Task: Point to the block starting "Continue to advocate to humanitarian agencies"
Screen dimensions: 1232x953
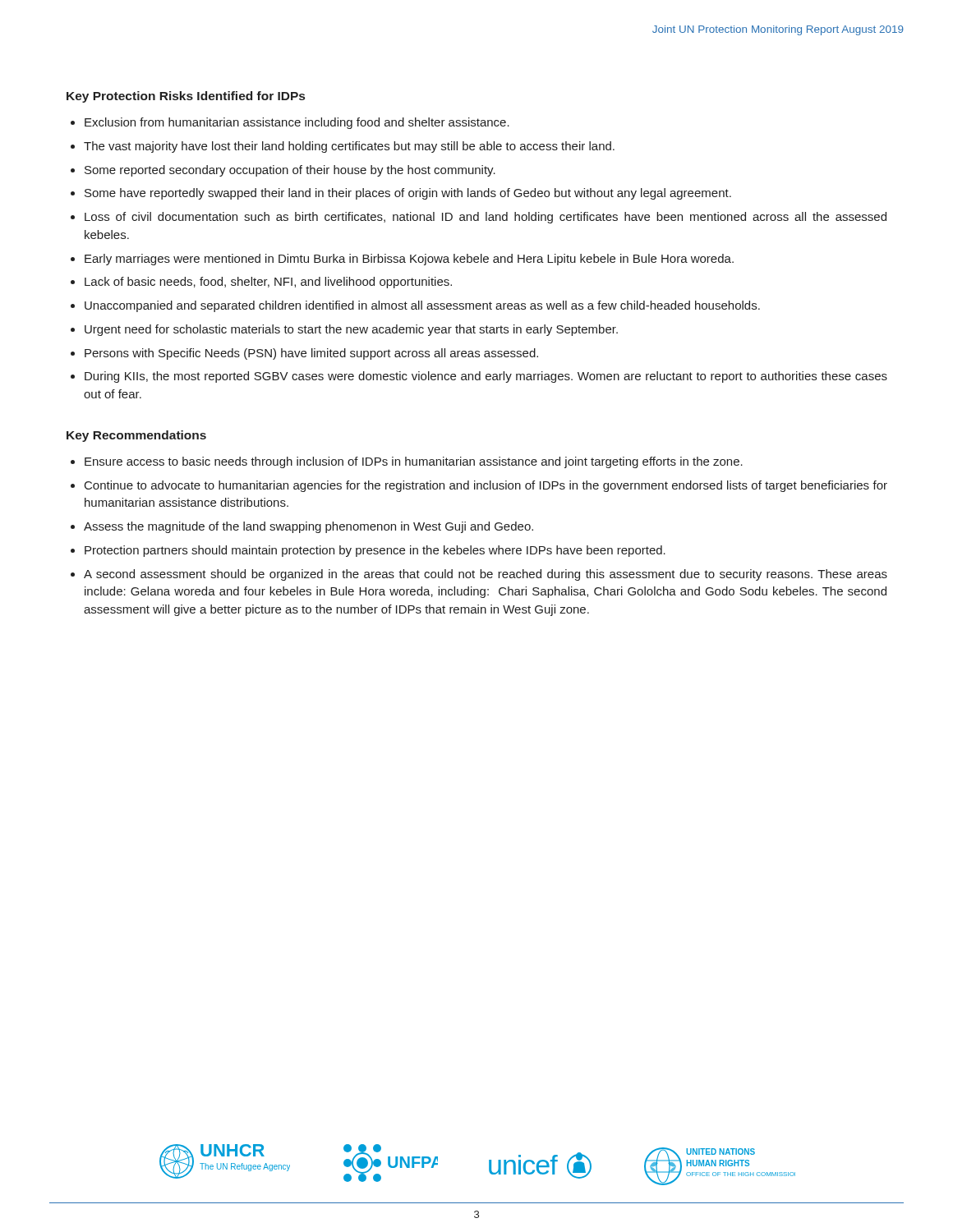Action: click(486, 494)
